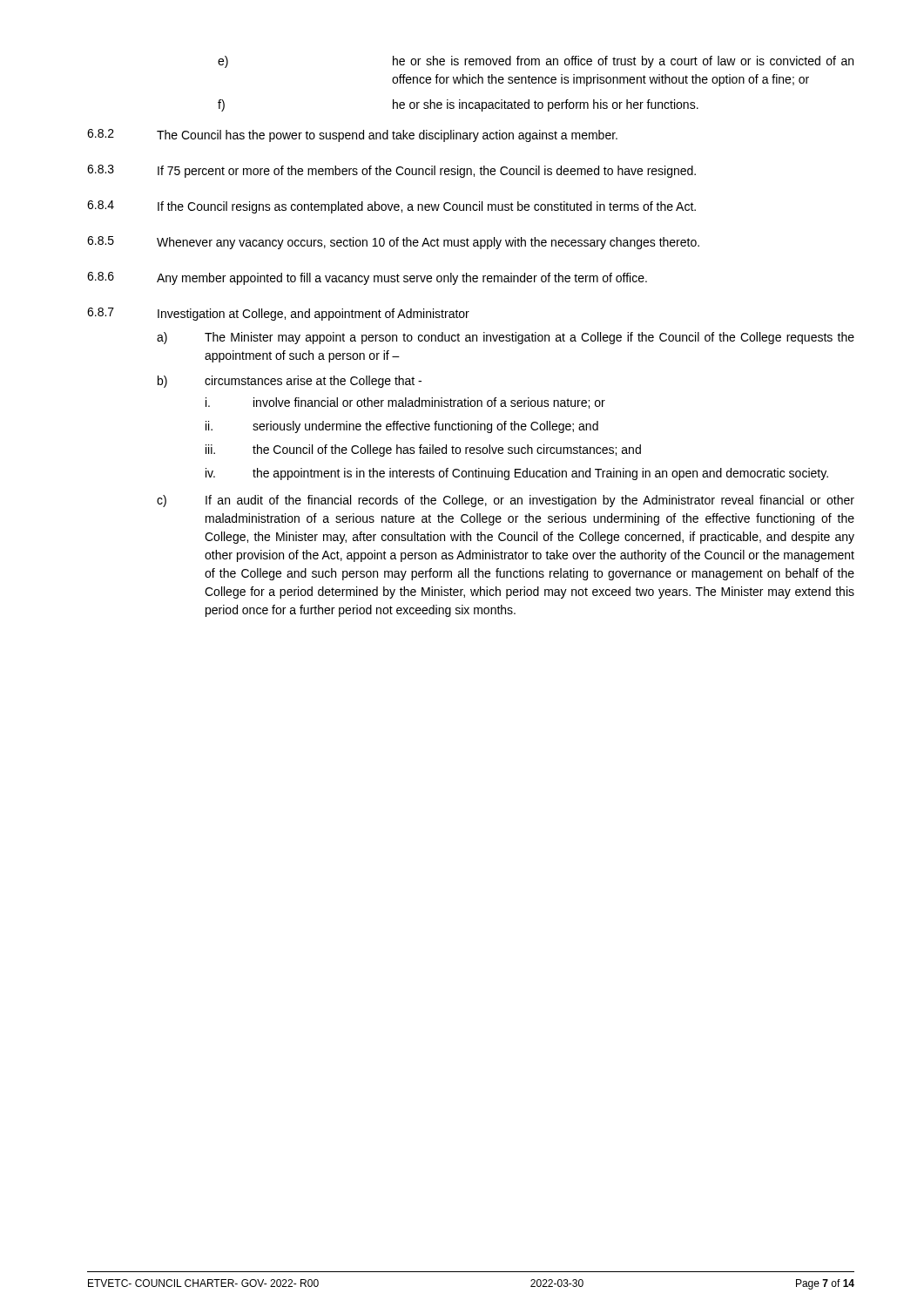Find the list item with the text "a) The Minister may"
Viewport: 924px width, 1307px height.
click(506, 347)
